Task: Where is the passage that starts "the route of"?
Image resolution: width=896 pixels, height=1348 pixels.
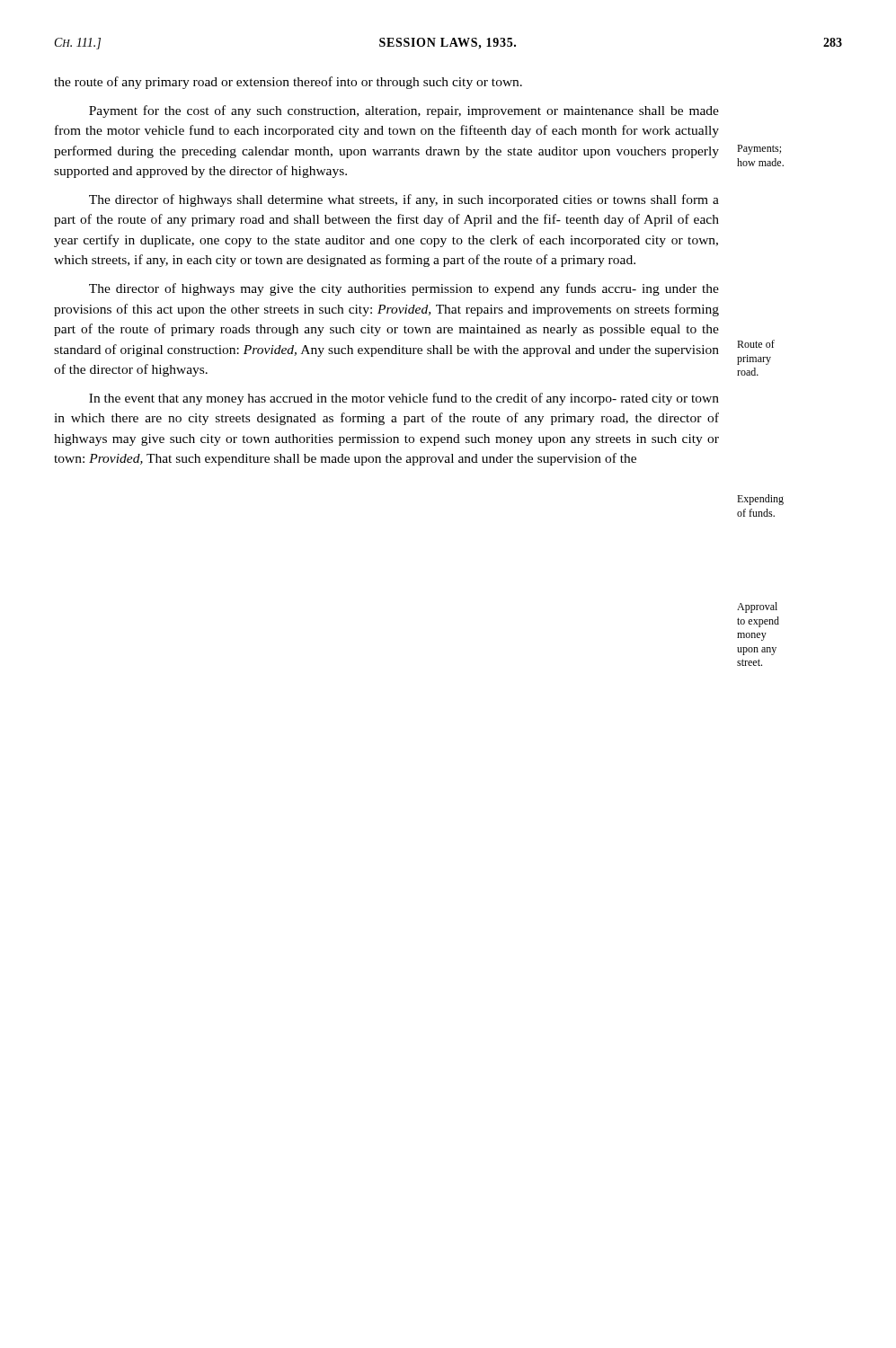Action: coord(386,82)
